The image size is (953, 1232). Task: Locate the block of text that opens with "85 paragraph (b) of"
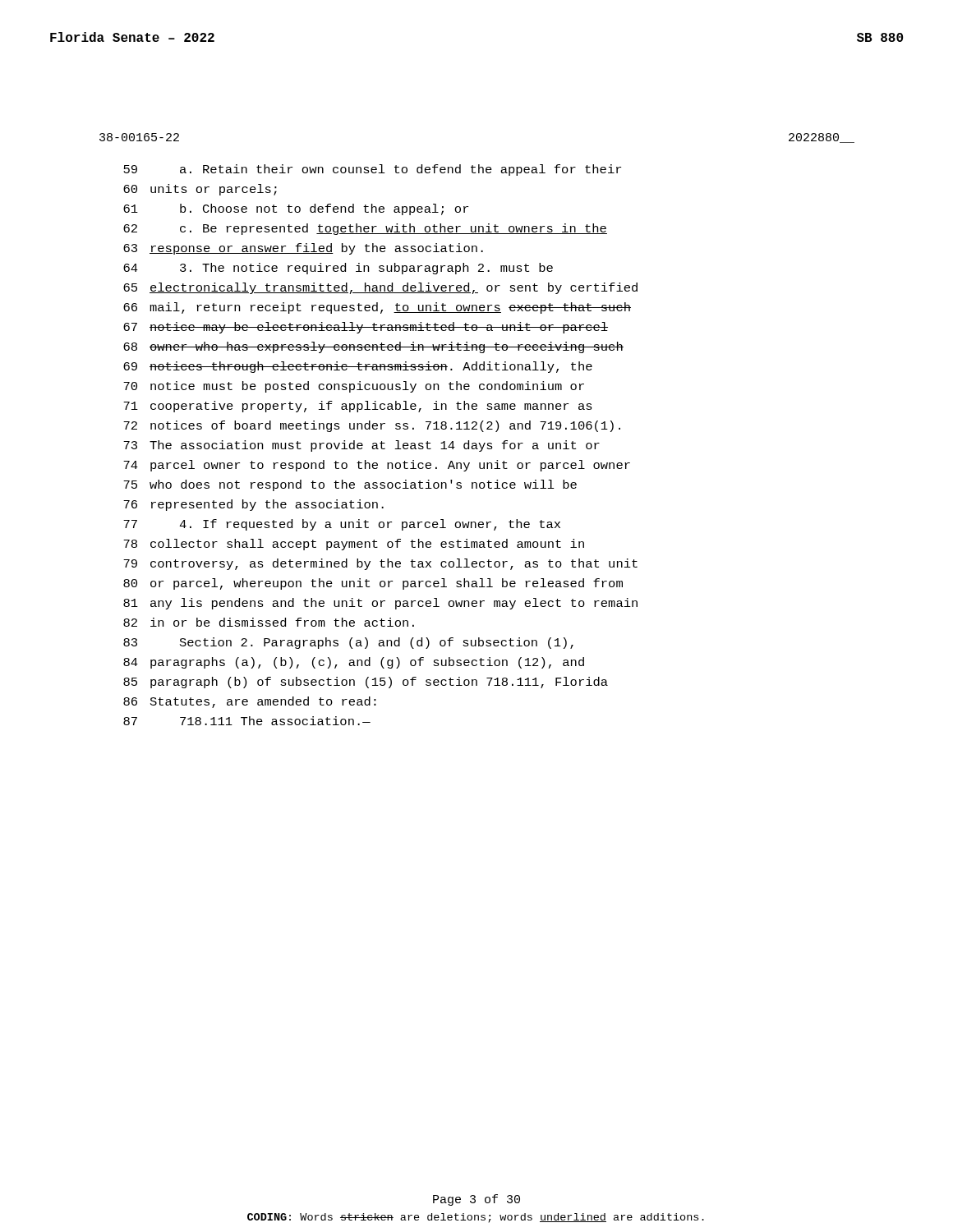pyautogui.click(x=493, y=683)
